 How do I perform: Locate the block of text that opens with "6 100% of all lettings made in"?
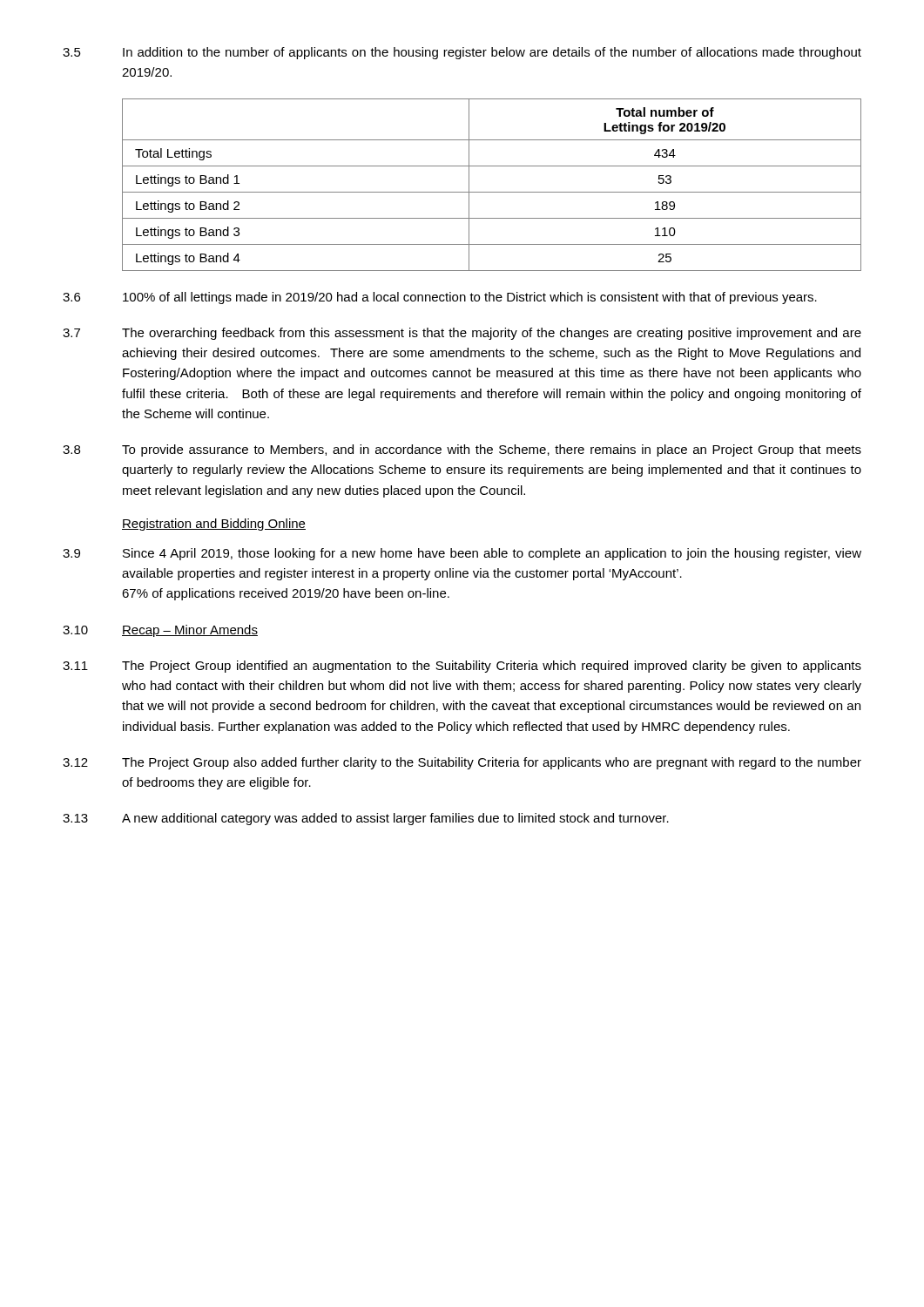click(462, 296)
